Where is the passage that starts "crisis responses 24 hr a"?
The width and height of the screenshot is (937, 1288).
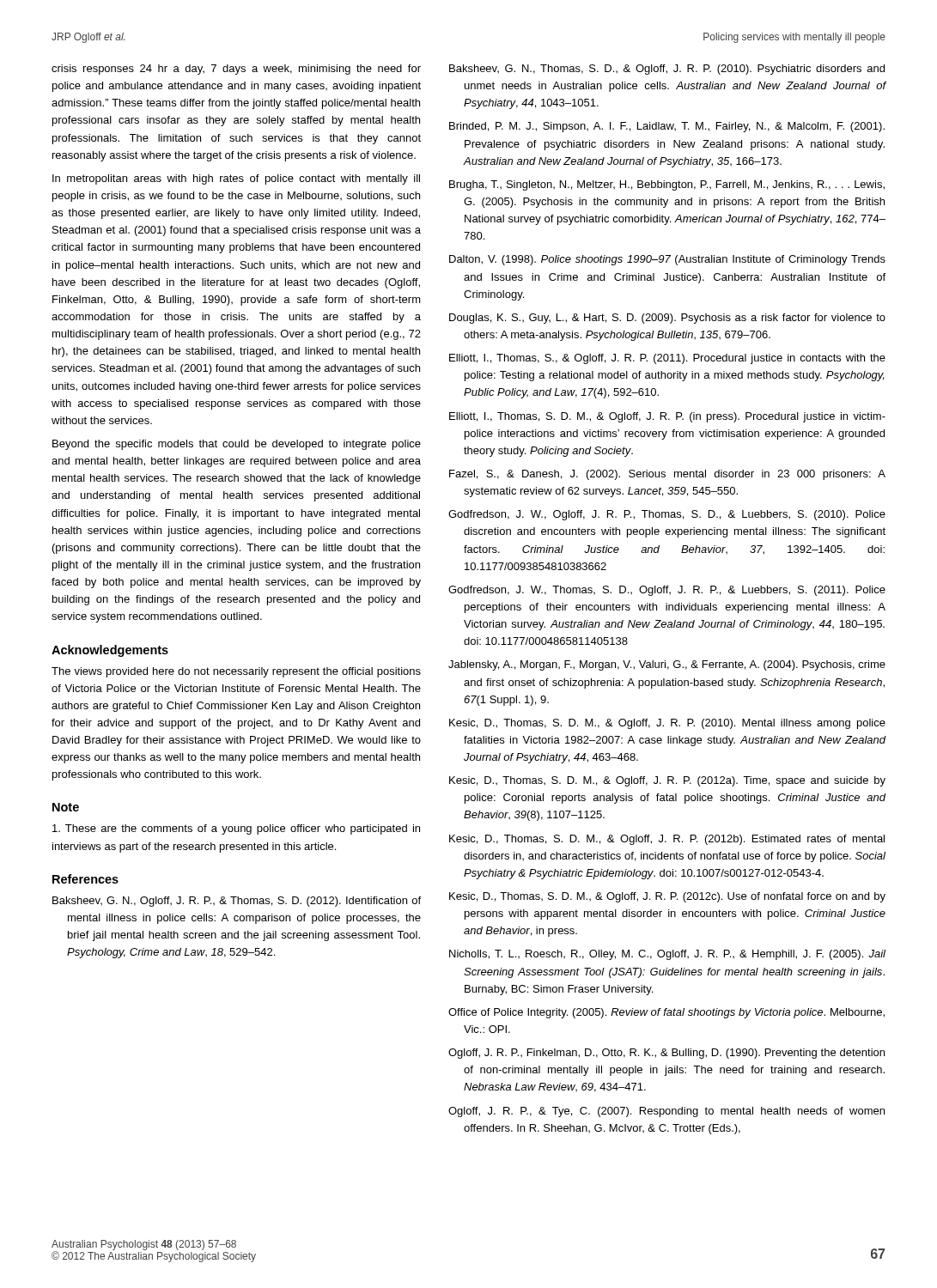pos(236,112)
